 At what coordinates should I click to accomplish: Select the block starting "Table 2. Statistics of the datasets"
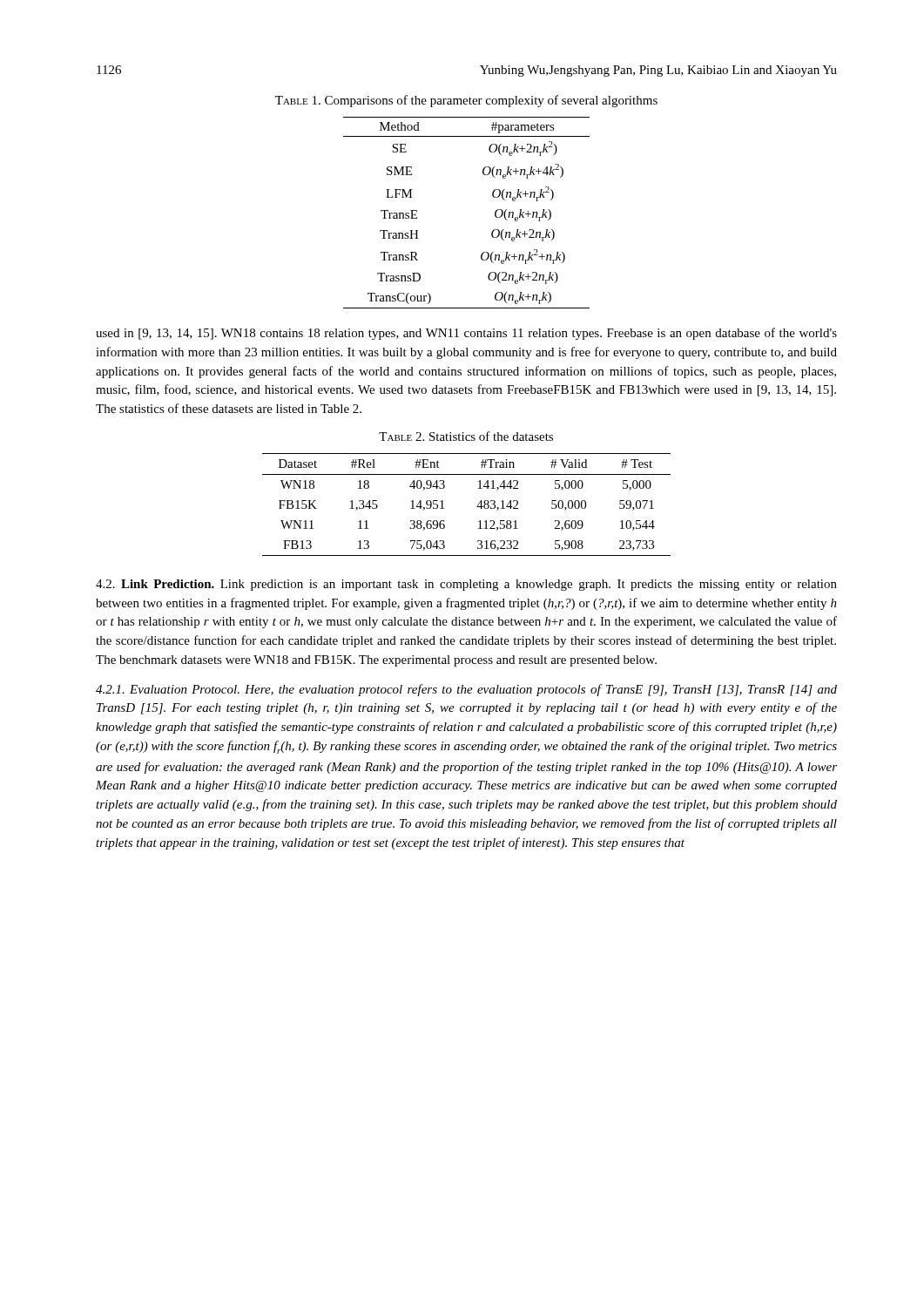click(466, 436)
